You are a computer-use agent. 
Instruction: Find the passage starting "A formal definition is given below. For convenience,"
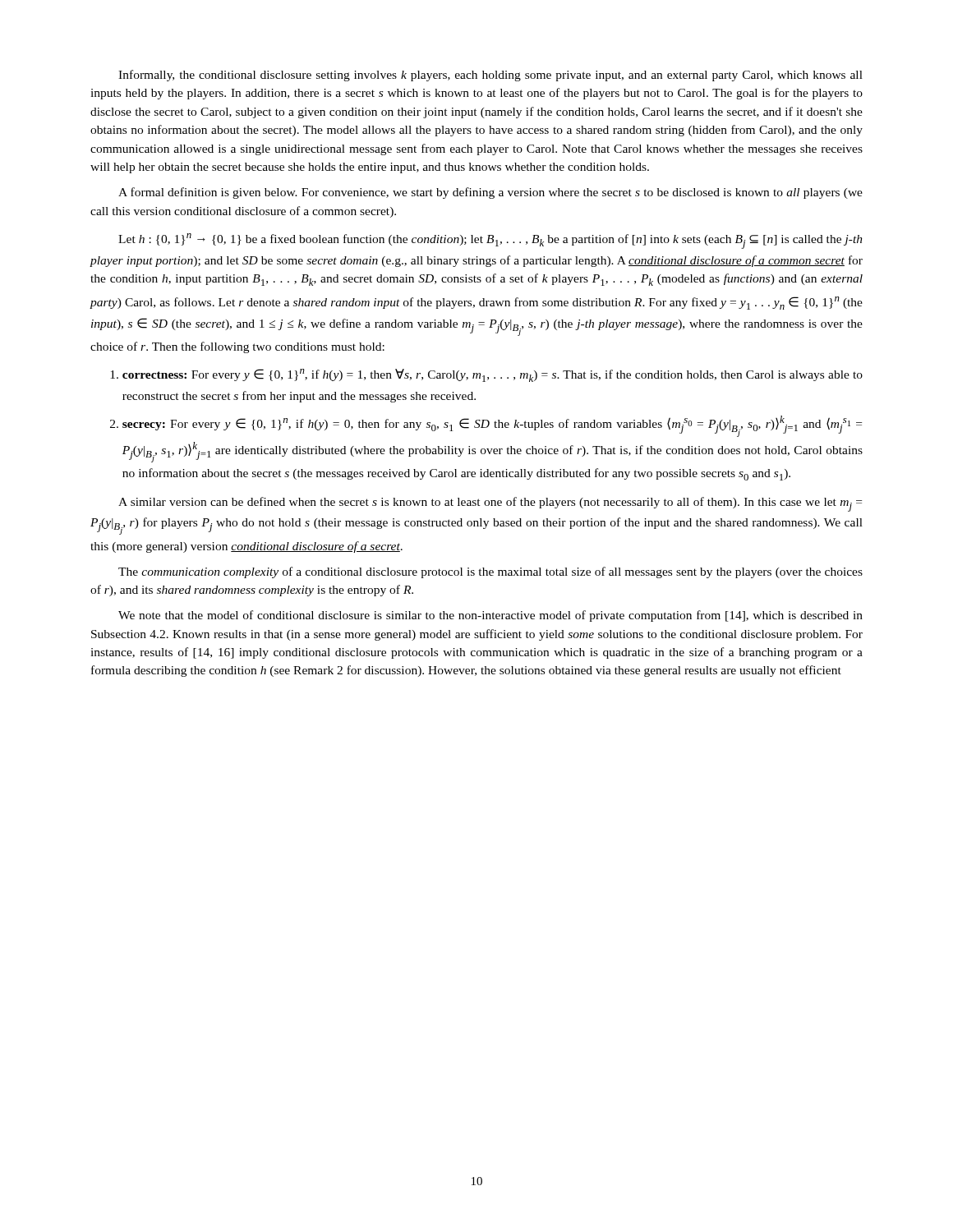pyautogui.click(x=476, y=202)
